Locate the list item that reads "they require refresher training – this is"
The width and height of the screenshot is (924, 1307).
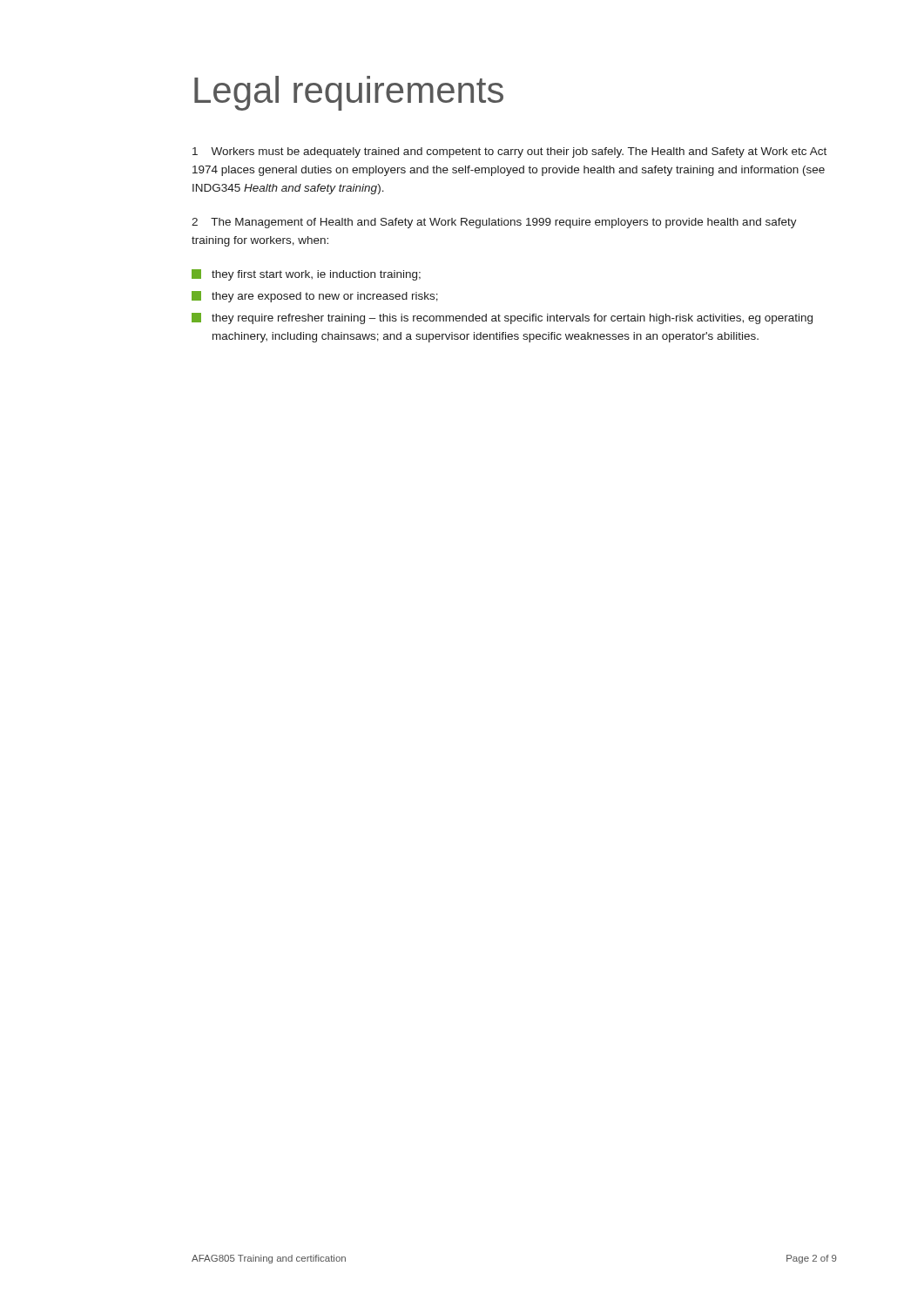coord(514,327)
